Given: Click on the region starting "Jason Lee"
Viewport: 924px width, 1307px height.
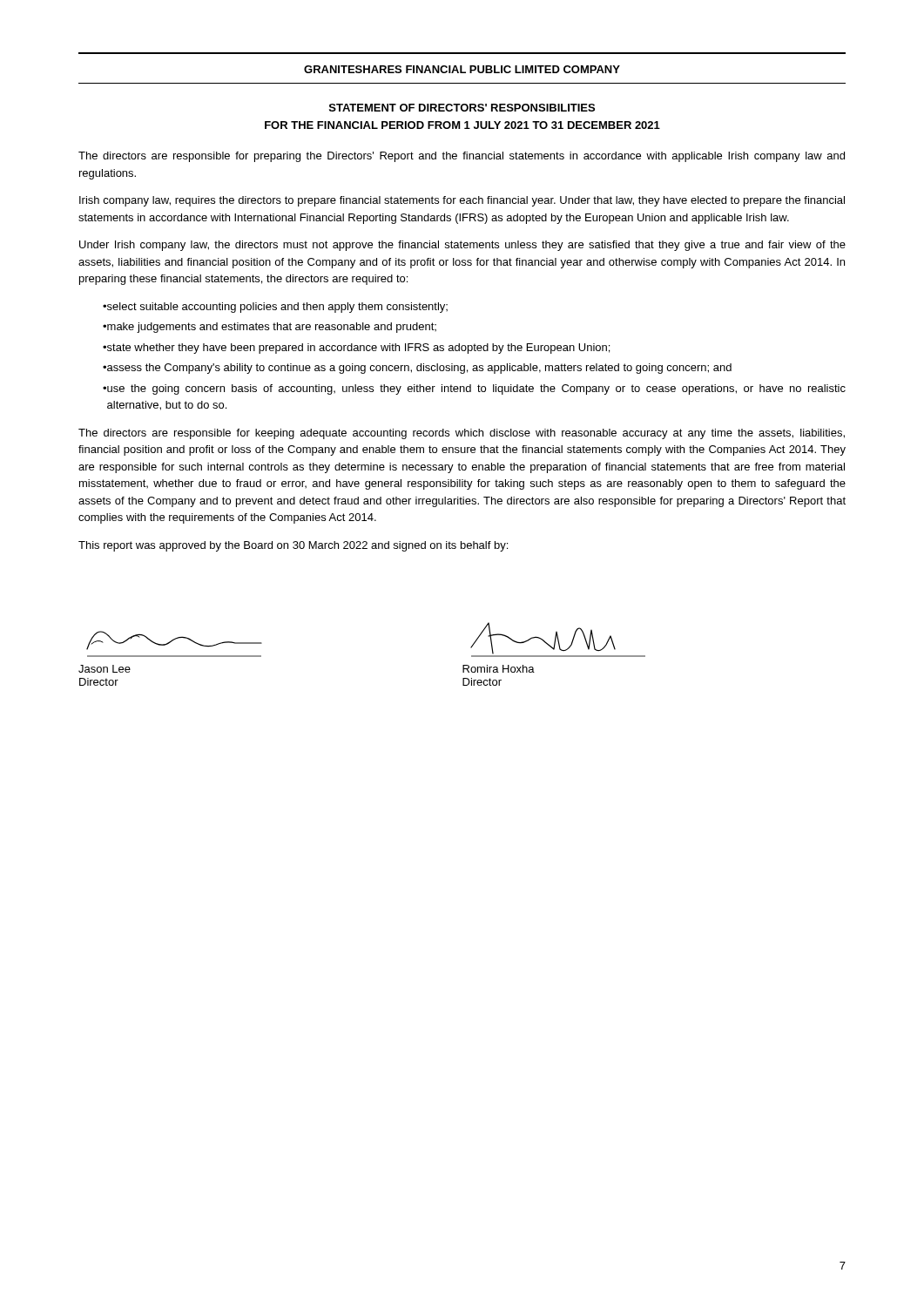Looking at the screenshot, I should tap(105, 669).
